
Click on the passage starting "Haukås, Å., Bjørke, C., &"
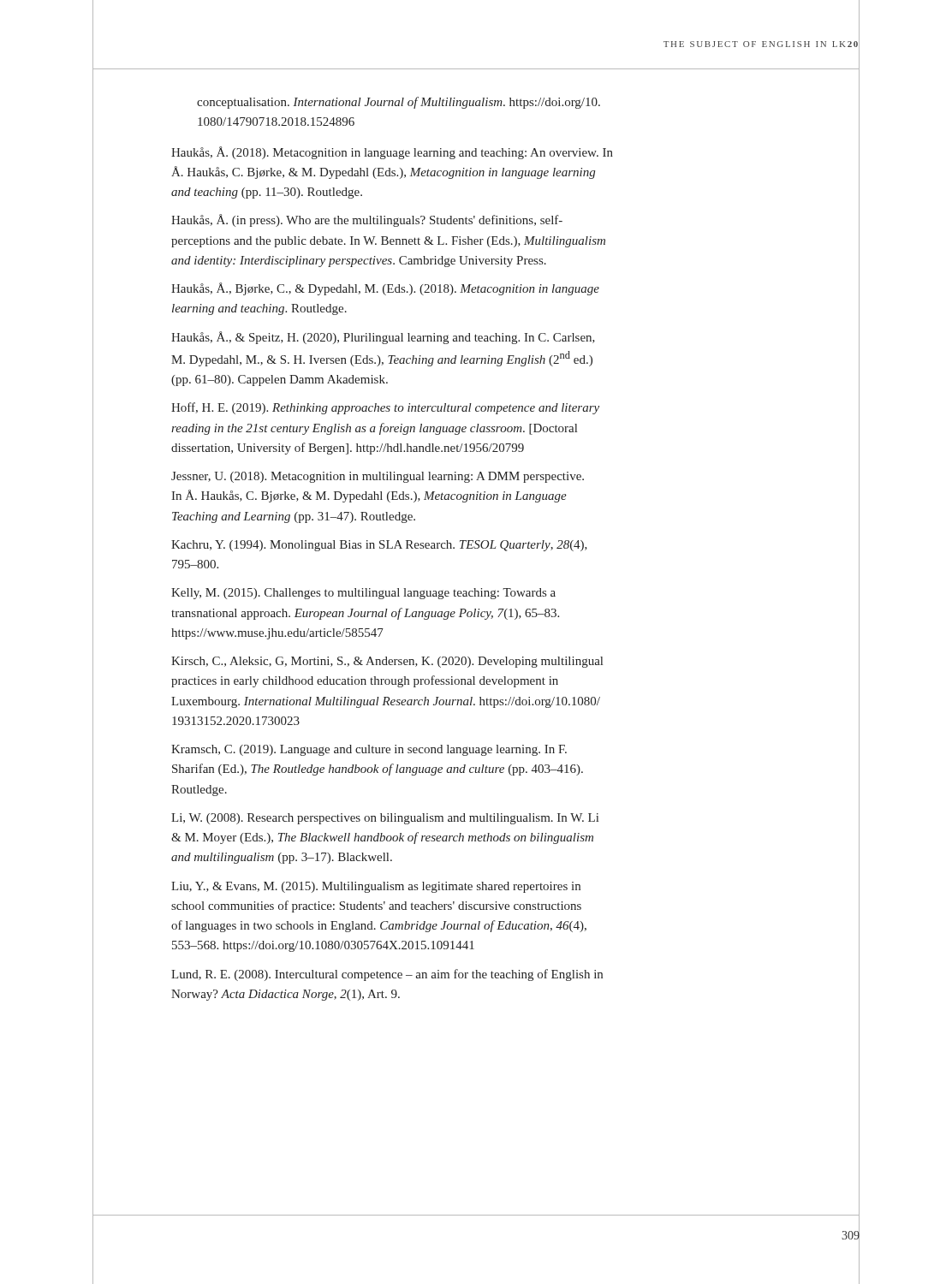coord(485,299)
